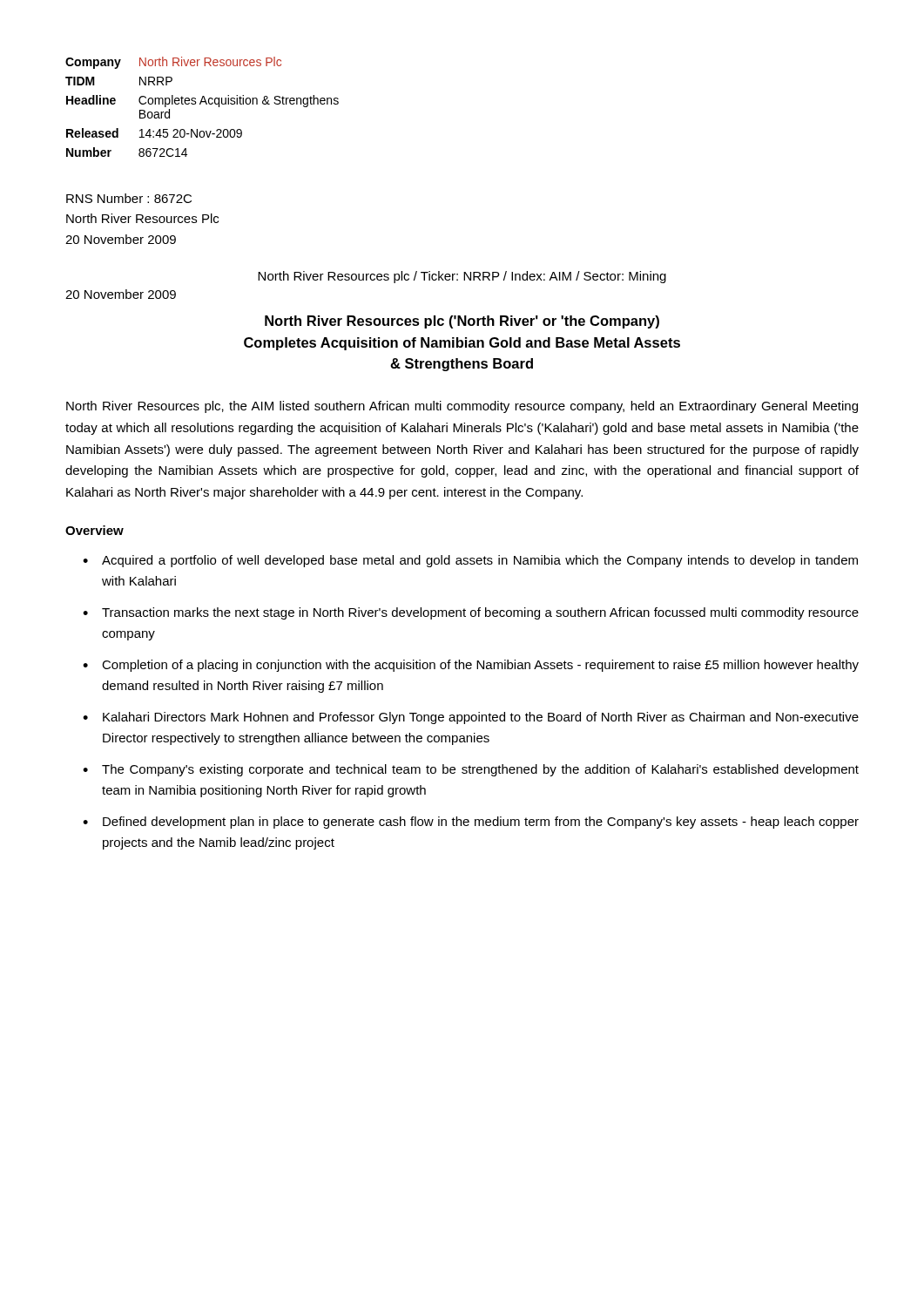
Task: Select the text that says "20 November 2009"
Action: coord(121,294)
